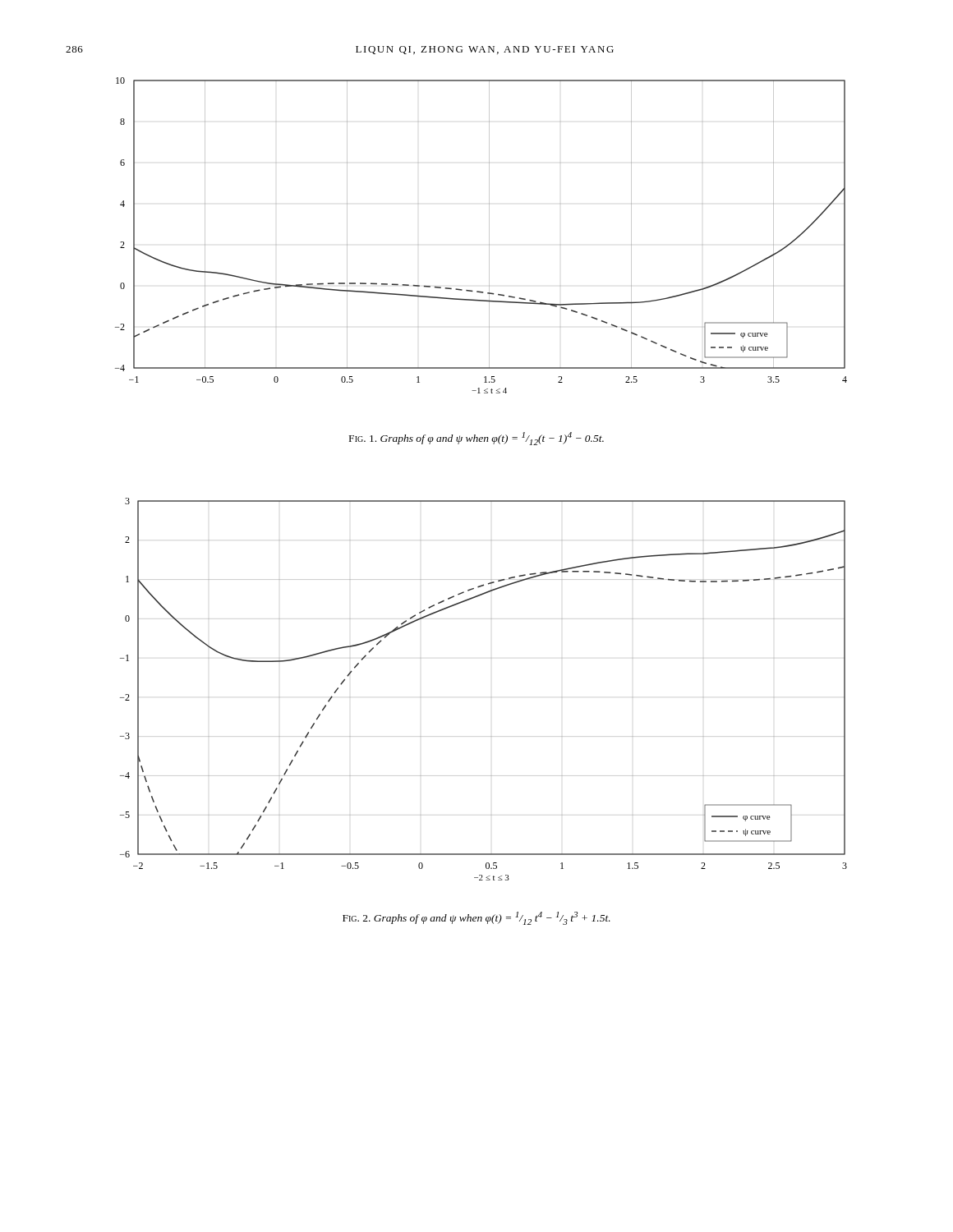
Task: Find the text starting "FIG. 2. Graphs of φ"
Action: 476,917
